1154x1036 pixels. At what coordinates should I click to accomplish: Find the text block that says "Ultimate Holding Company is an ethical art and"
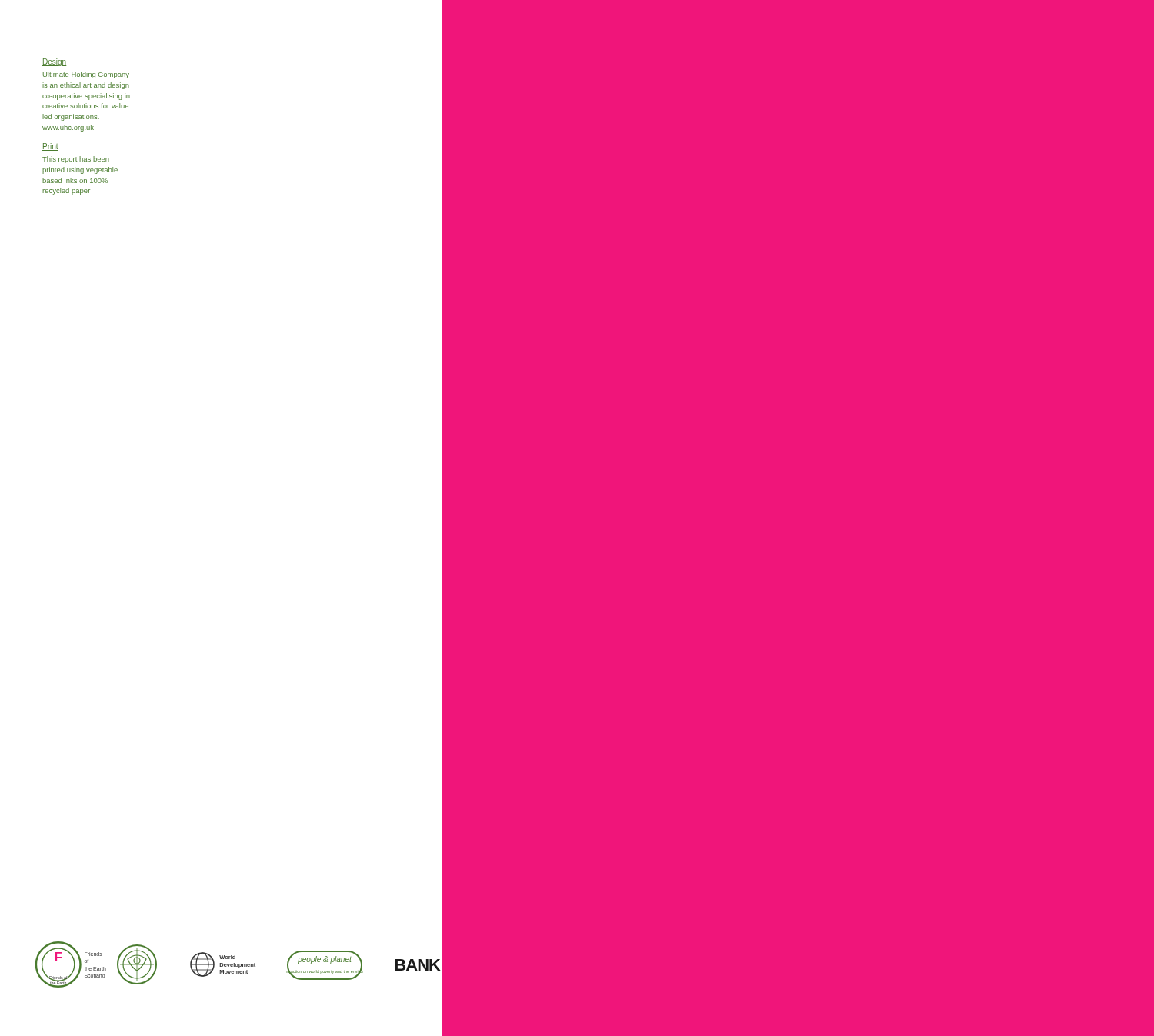click(x=86, y=101)
